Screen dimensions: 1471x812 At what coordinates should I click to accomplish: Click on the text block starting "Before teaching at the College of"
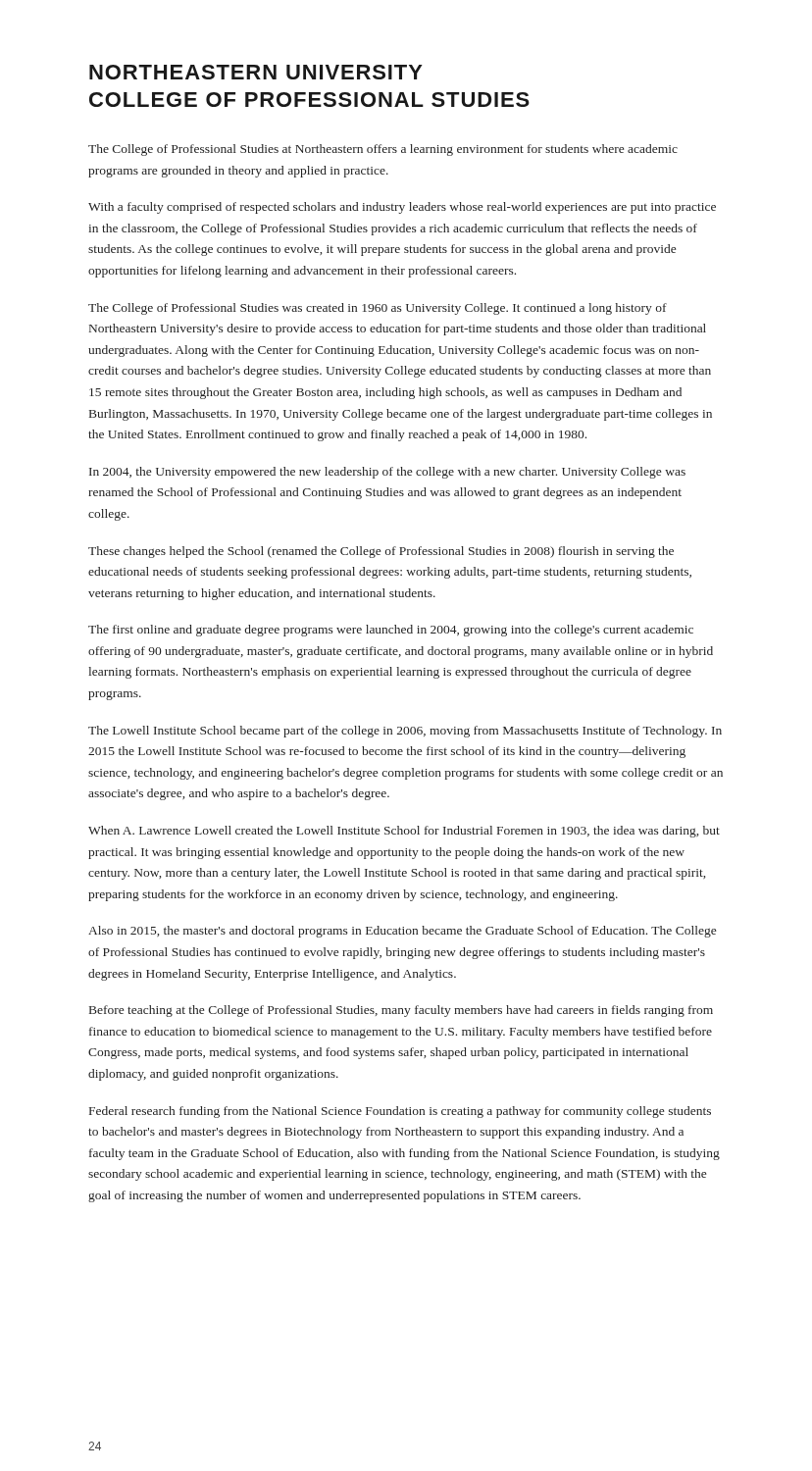click(401, 1042)
